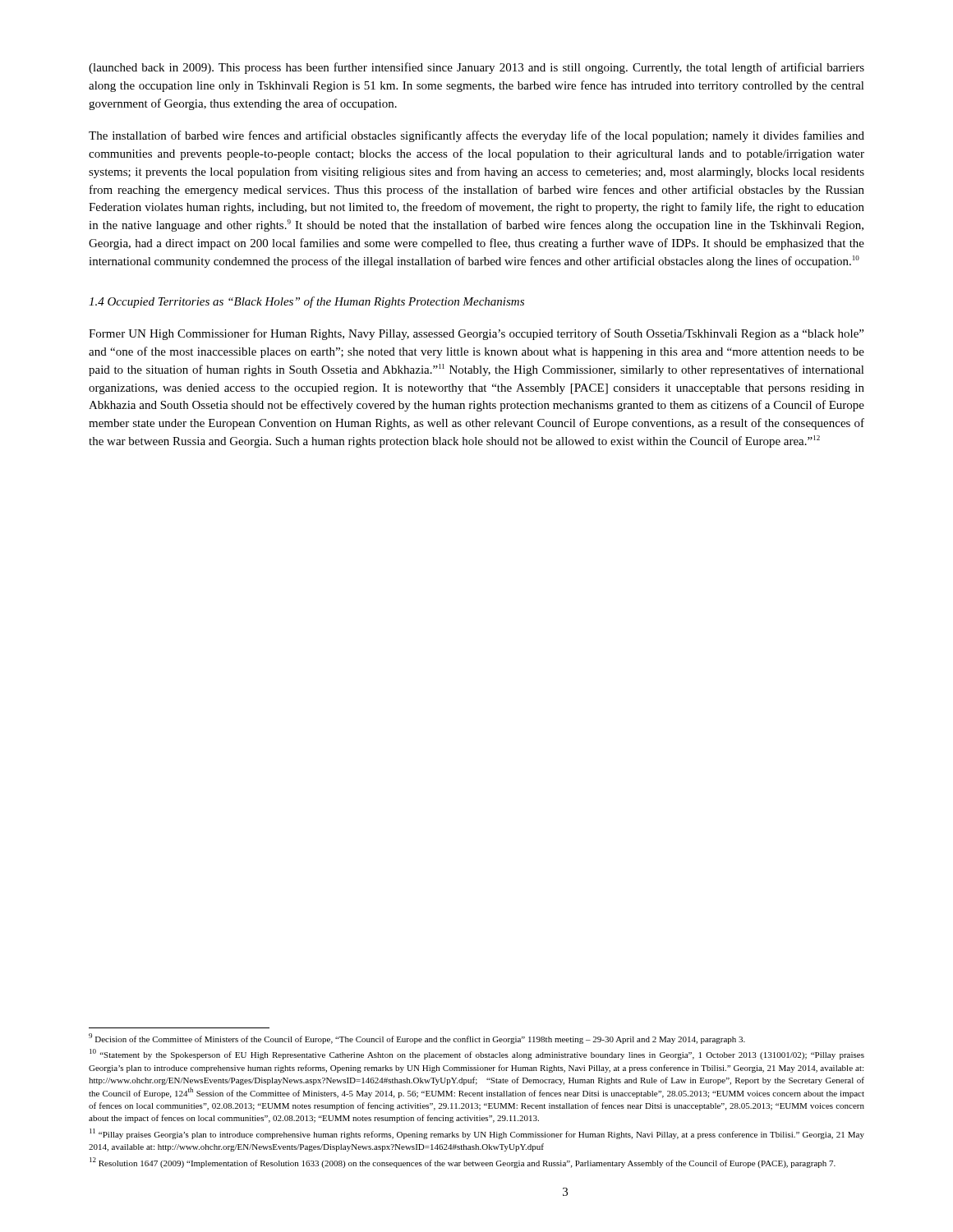Locate the section header containing "1.4 Occupied Territories as"
Viewport: 953px width, 1232px height.
coord(307,302)
